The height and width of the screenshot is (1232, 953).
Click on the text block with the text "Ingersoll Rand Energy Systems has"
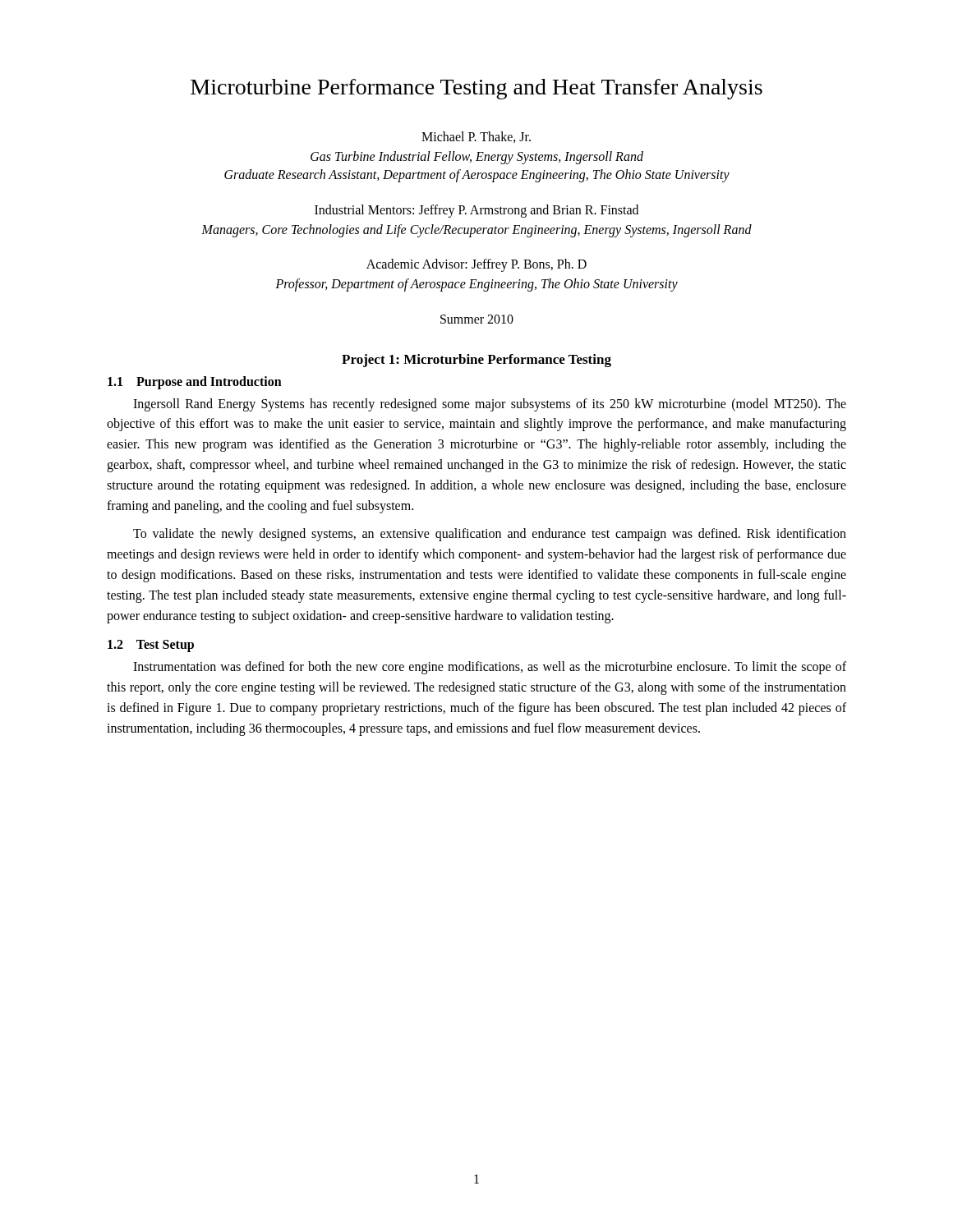click(x=476, y=455)
